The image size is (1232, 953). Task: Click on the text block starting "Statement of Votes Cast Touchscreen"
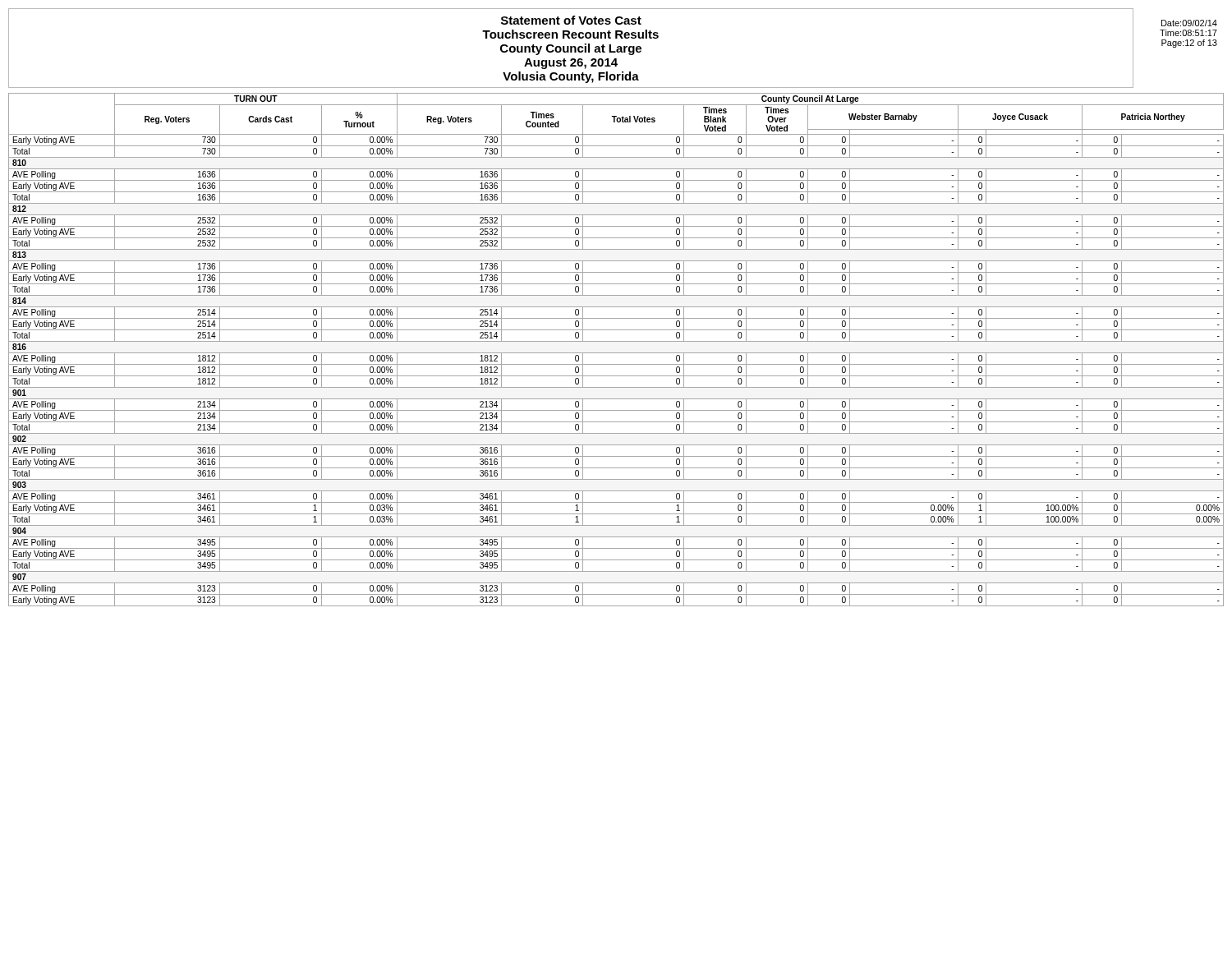(571, 48)
